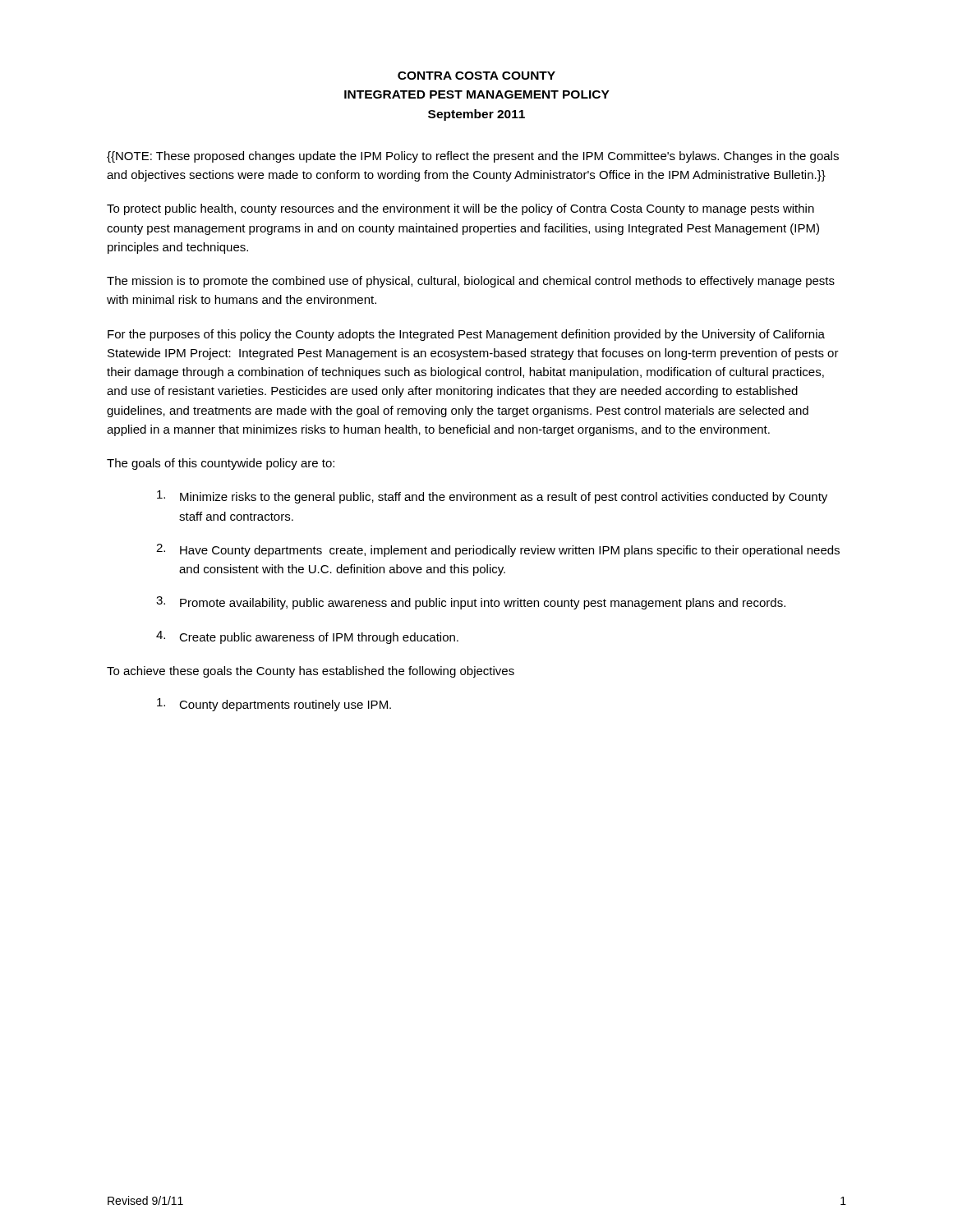
Task: Find the block on this page that starts "To protect public health, county"
Action: (x=463, y=227)
